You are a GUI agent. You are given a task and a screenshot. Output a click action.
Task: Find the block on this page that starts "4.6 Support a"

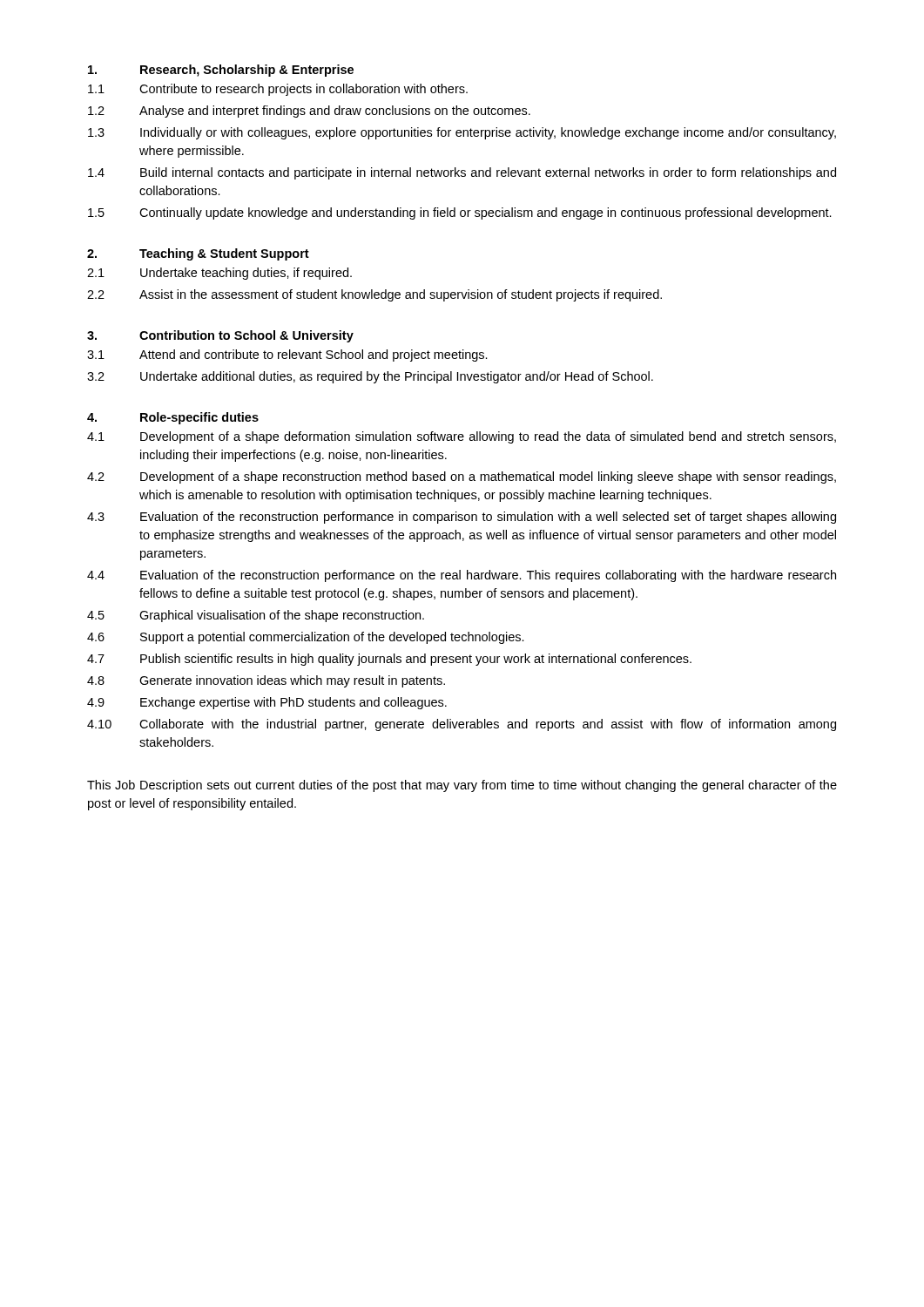click(x=462, y=638)
